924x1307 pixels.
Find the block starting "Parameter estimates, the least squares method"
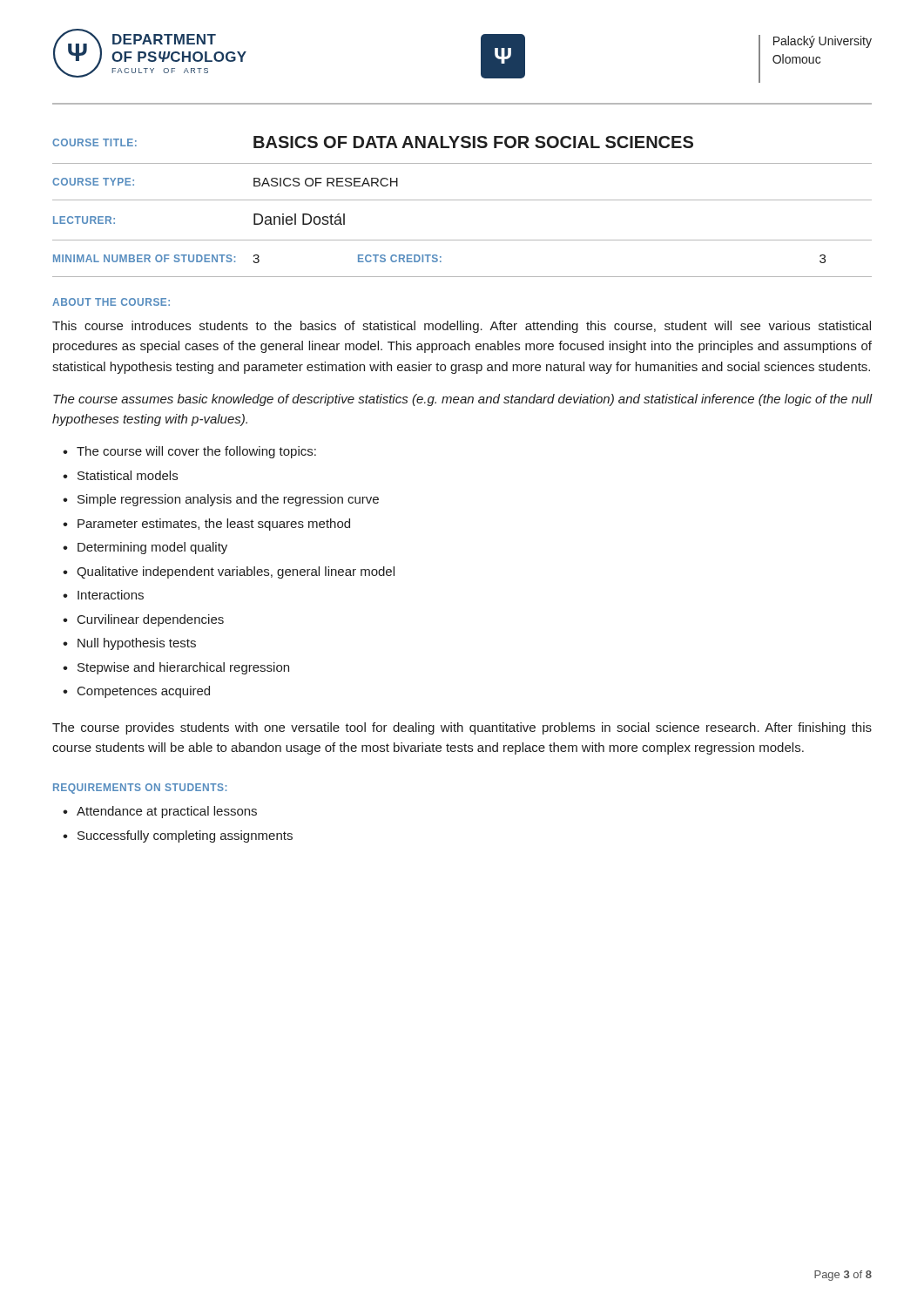tap(214, 523)
